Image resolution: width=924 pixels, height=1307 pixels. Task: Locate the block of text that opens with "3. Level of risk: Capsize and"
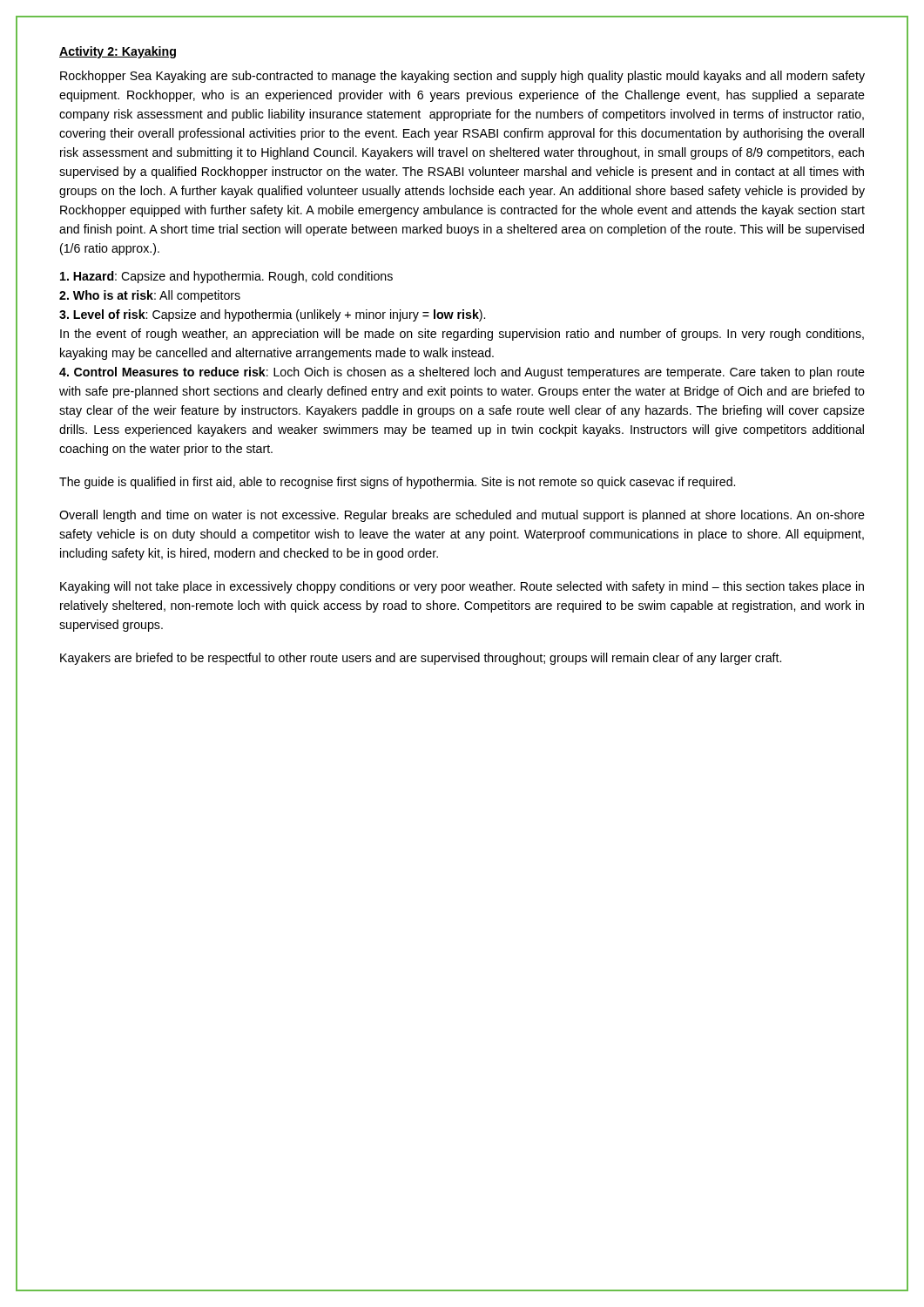pyautogui.click(x=462, y=334)
